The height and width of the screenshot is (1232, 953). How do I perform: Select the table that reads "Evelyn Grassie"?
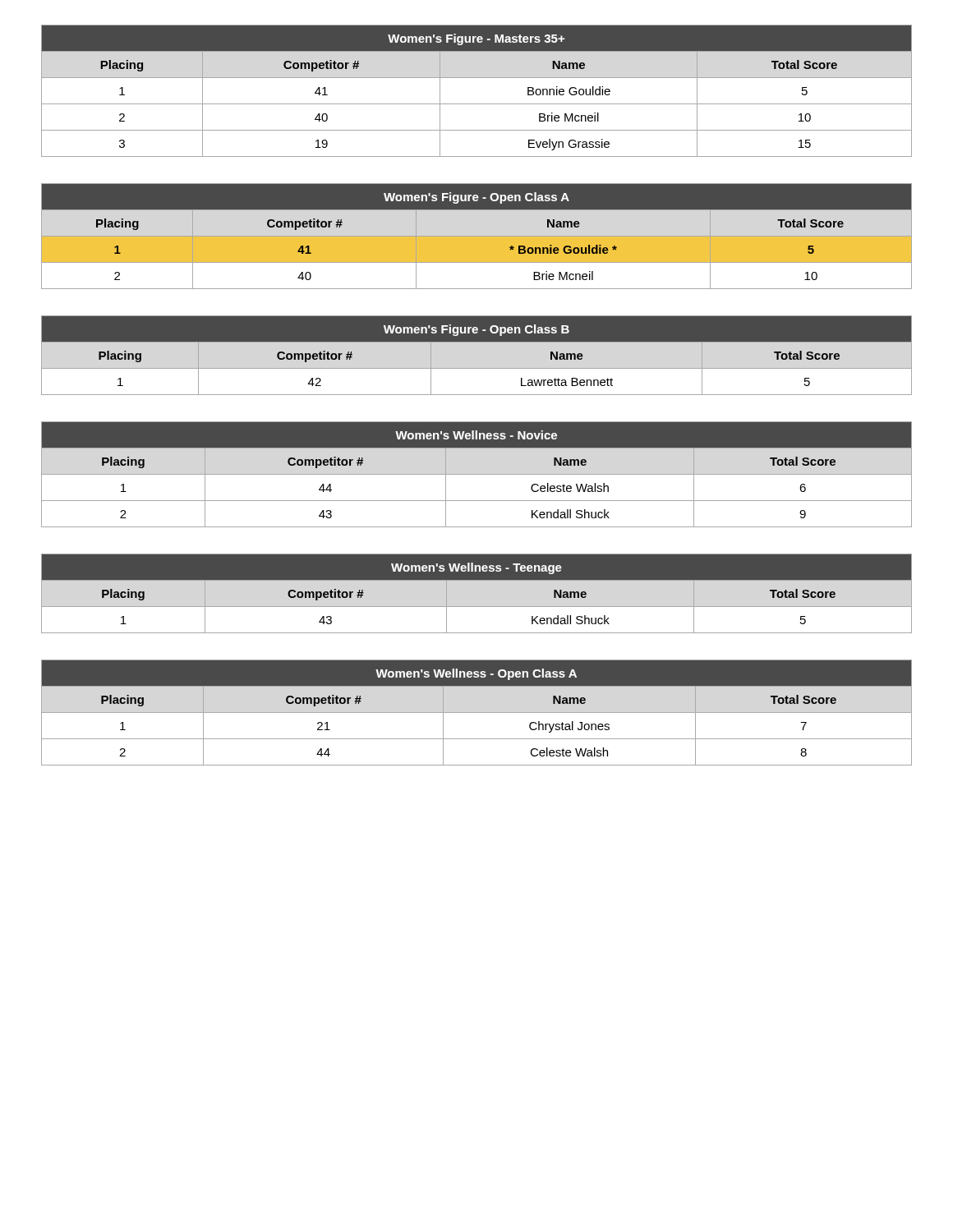[476, 91]
